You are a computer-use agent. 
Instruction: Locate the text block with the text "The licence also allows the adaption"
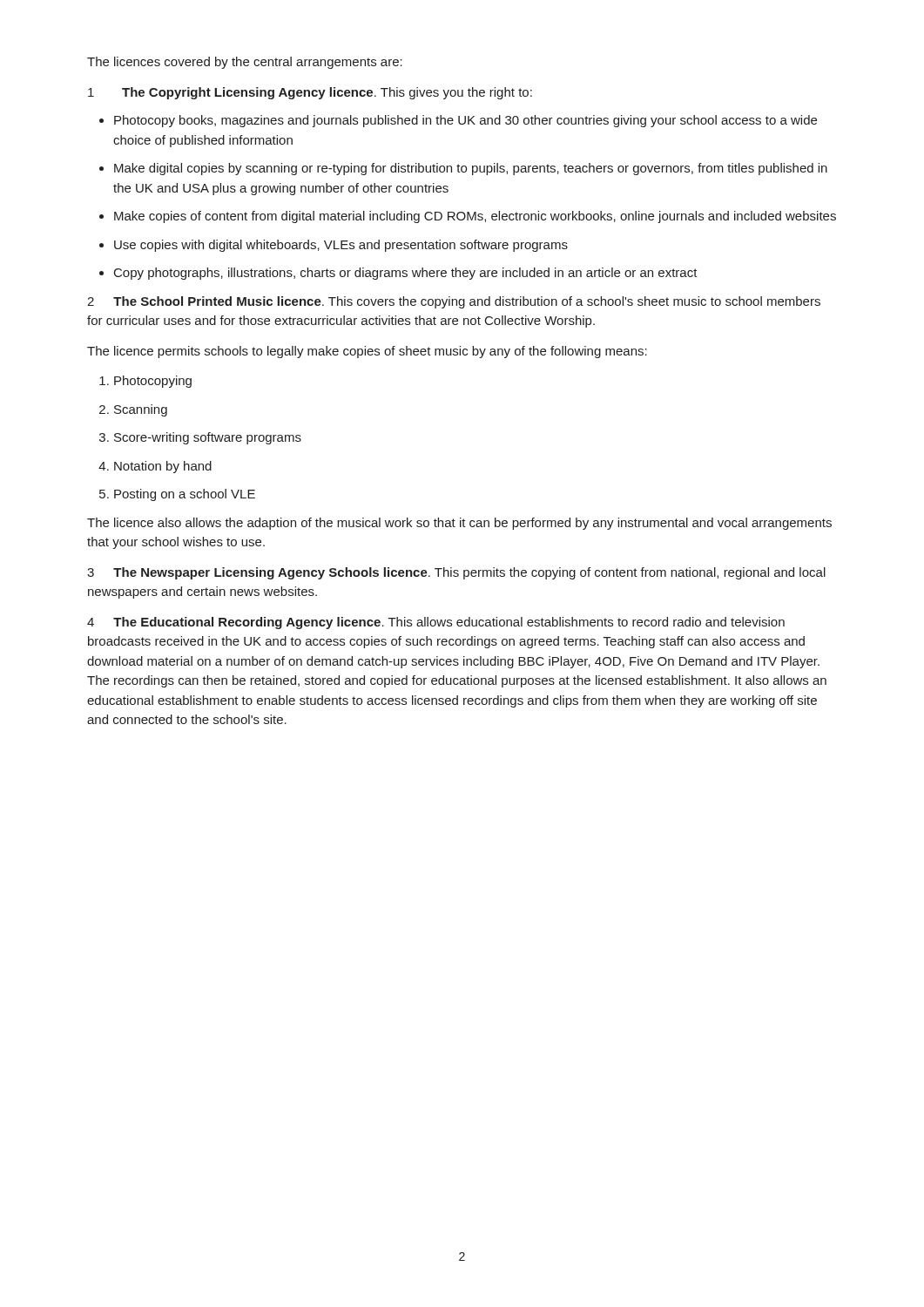tap(462, 532)
